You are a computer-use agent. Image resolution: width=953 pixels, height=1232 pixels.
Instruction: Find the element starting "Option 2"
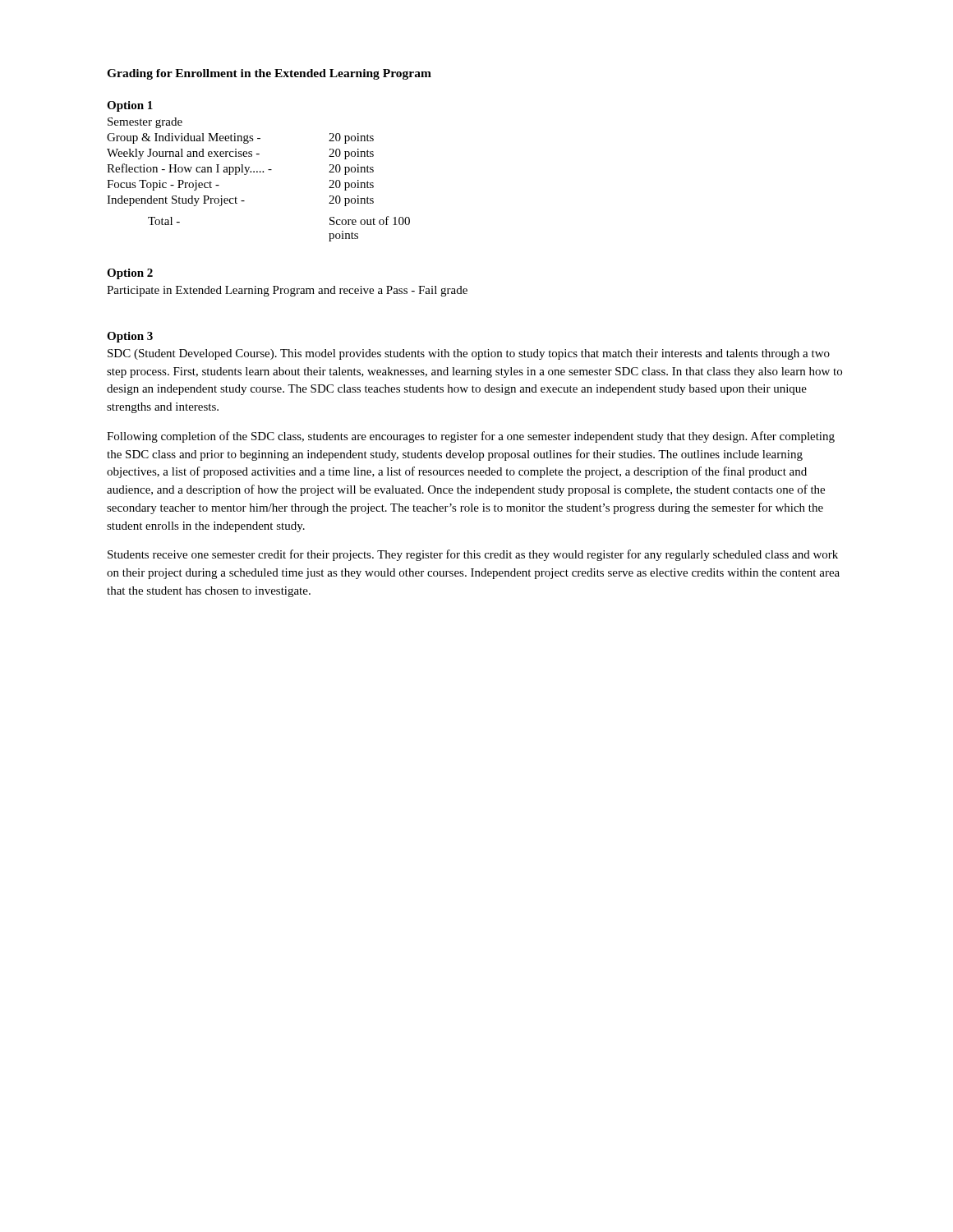pyautogui.click(x=130, y=273)
